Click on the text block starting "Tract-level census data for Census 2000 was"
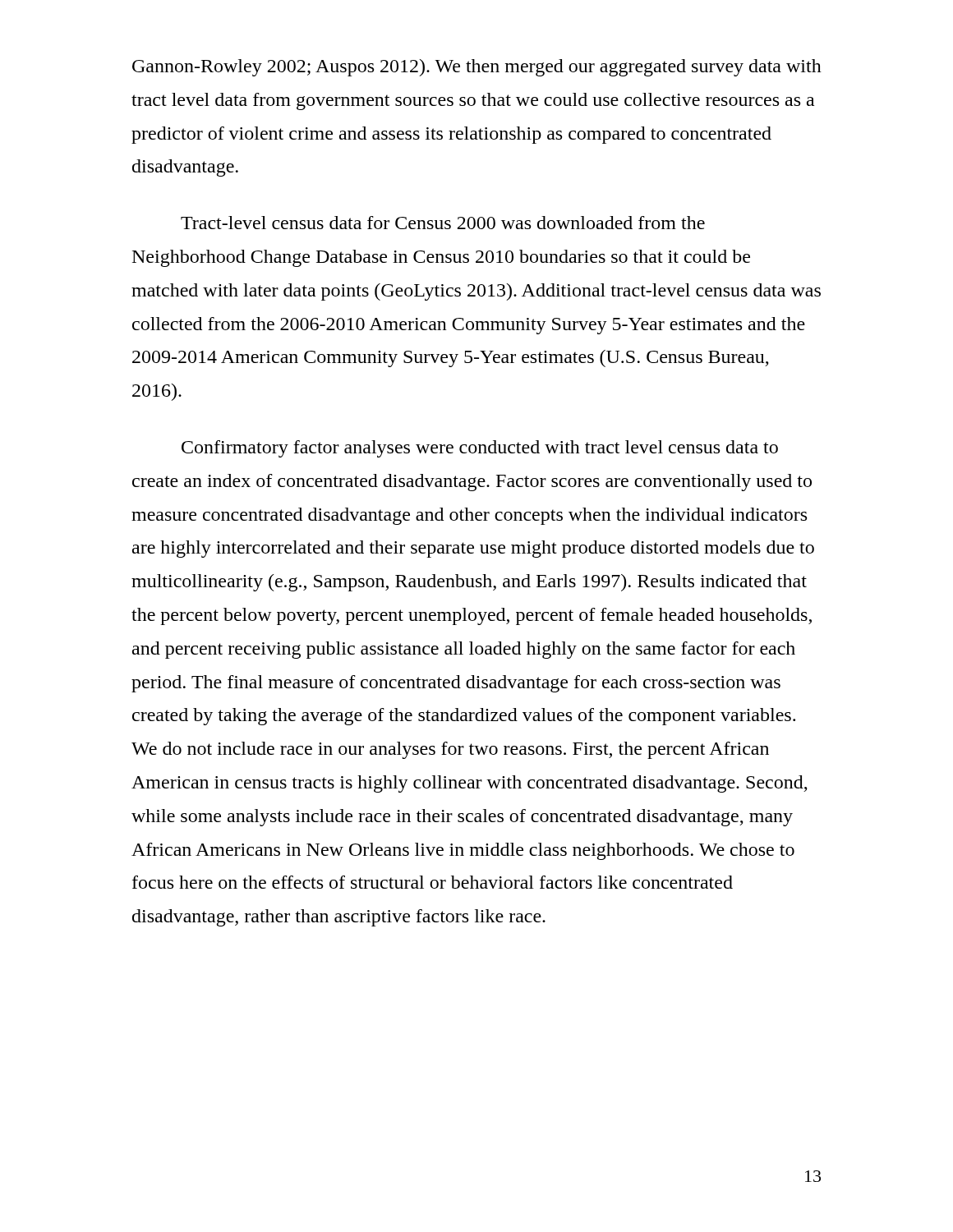Viewport: 953px width, 1232px height. coord(476,306)
